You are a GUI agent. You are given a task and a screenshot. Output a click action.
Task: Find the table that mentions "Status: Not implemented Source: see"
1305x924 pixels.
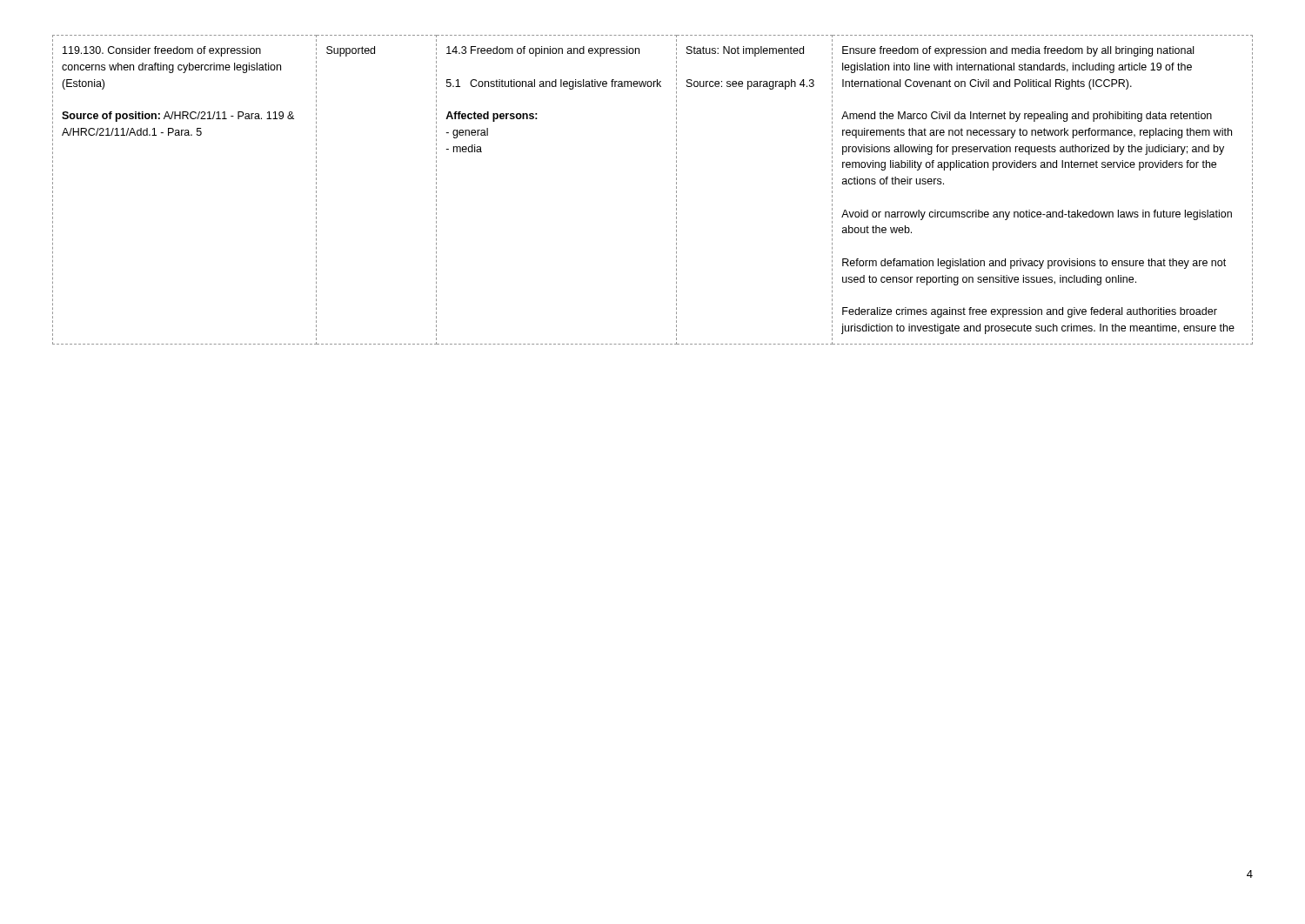click(652, 189)
